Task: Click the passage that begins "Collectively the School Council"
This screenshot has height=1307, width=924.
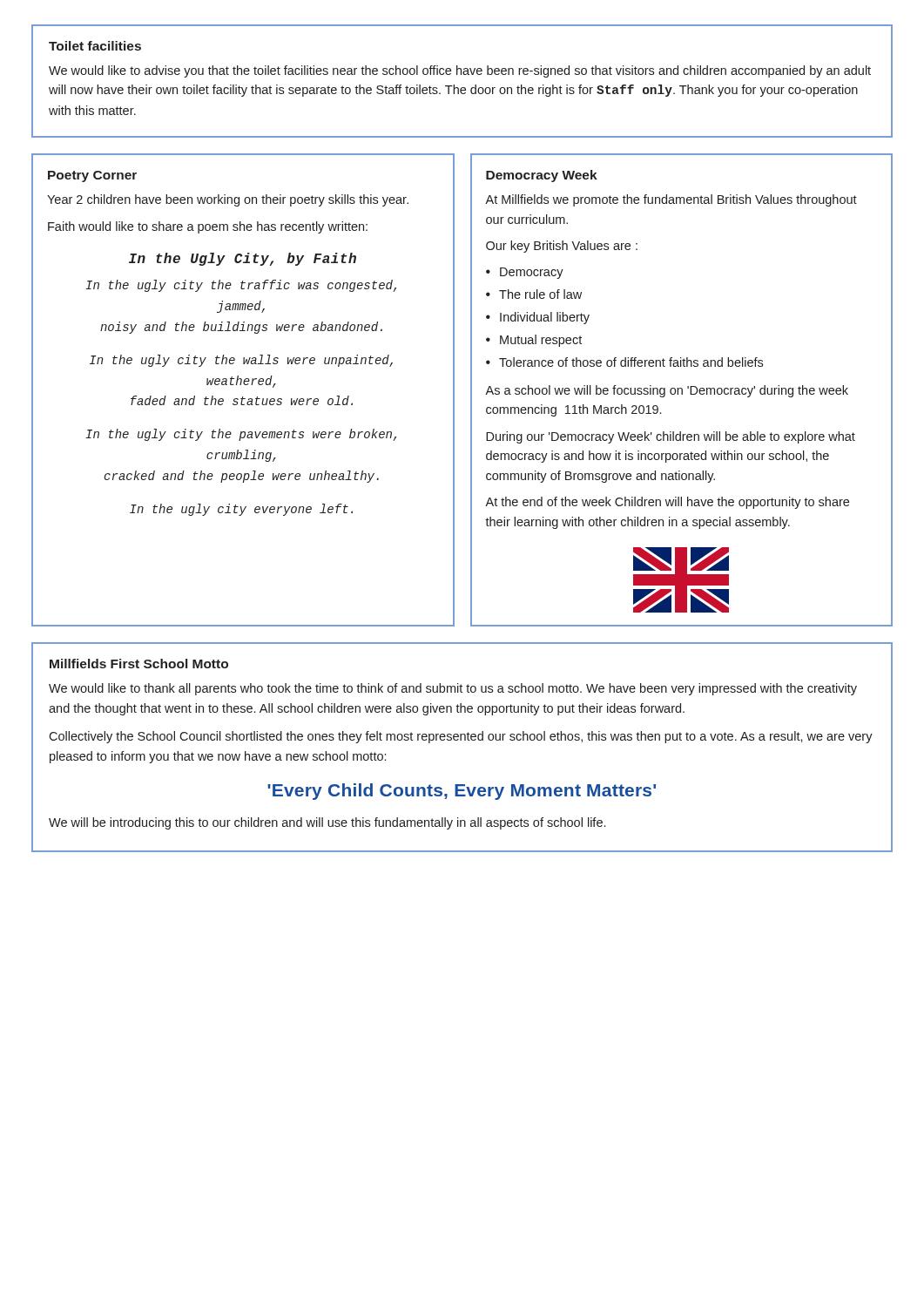Action: point(460,746)
